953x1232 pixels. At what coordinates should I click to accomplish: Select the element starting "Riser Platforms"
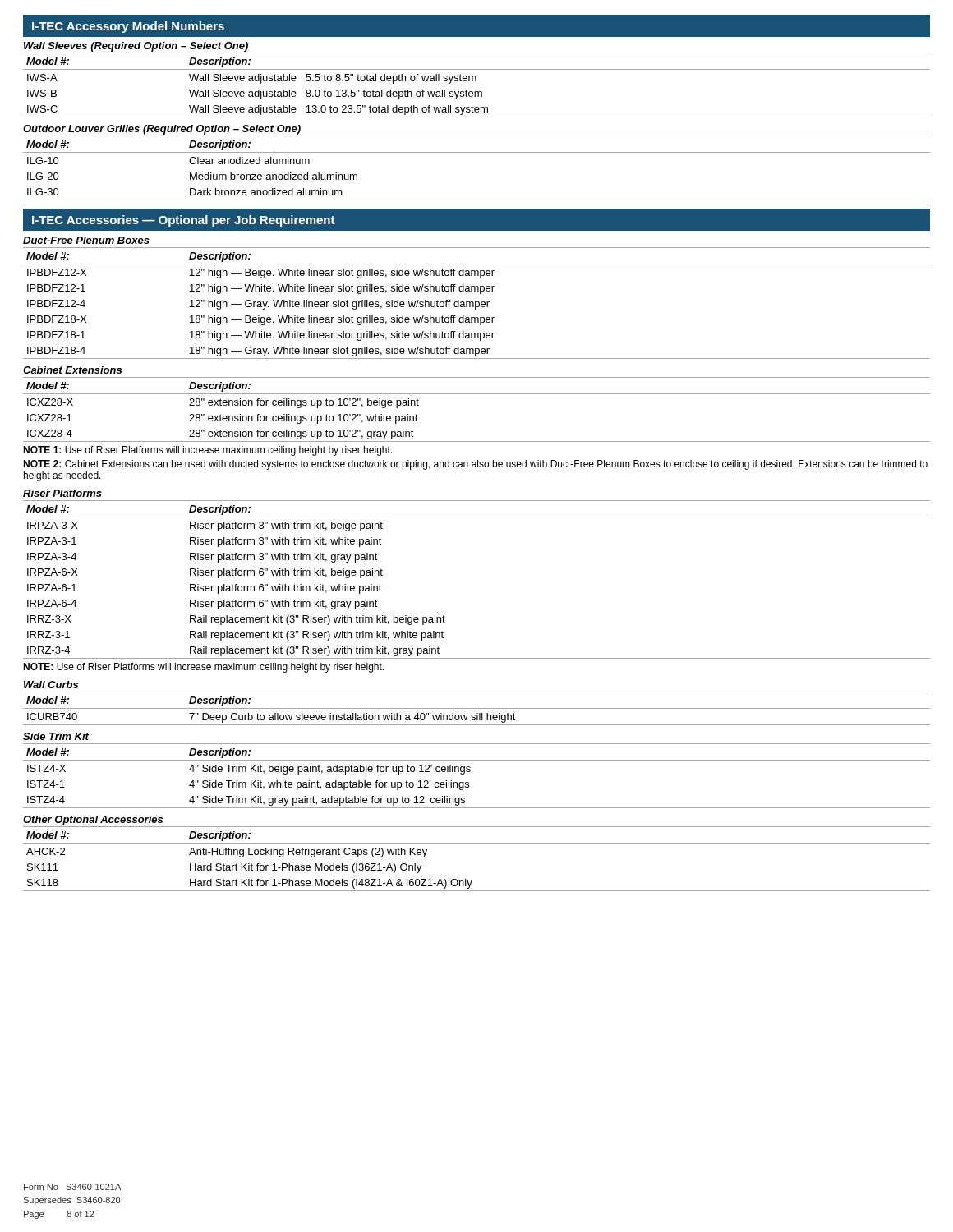(x=476, y=492)
